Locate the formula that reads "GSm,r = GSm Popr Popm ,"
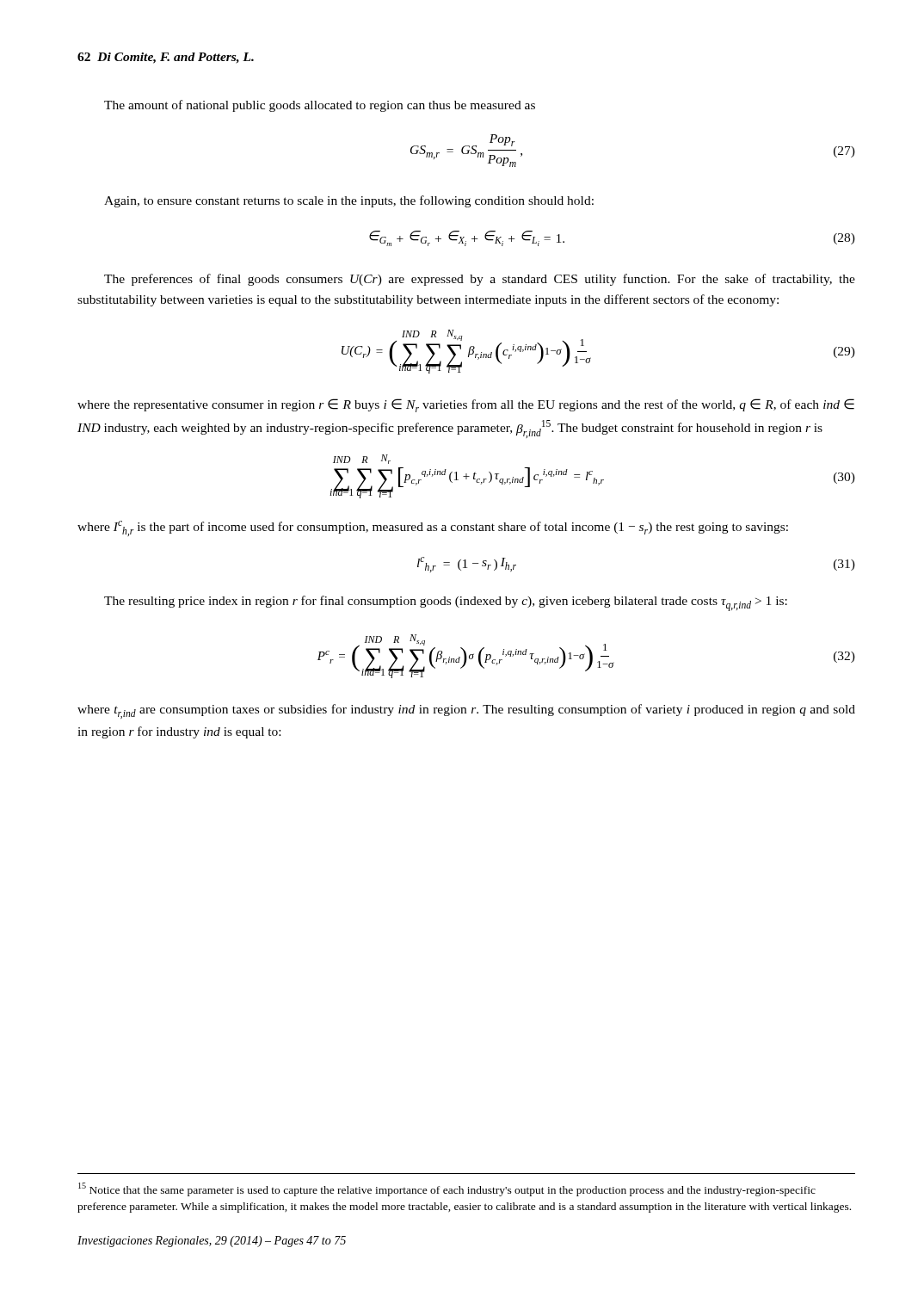The image size is (924, 1291). click(502, 150)
